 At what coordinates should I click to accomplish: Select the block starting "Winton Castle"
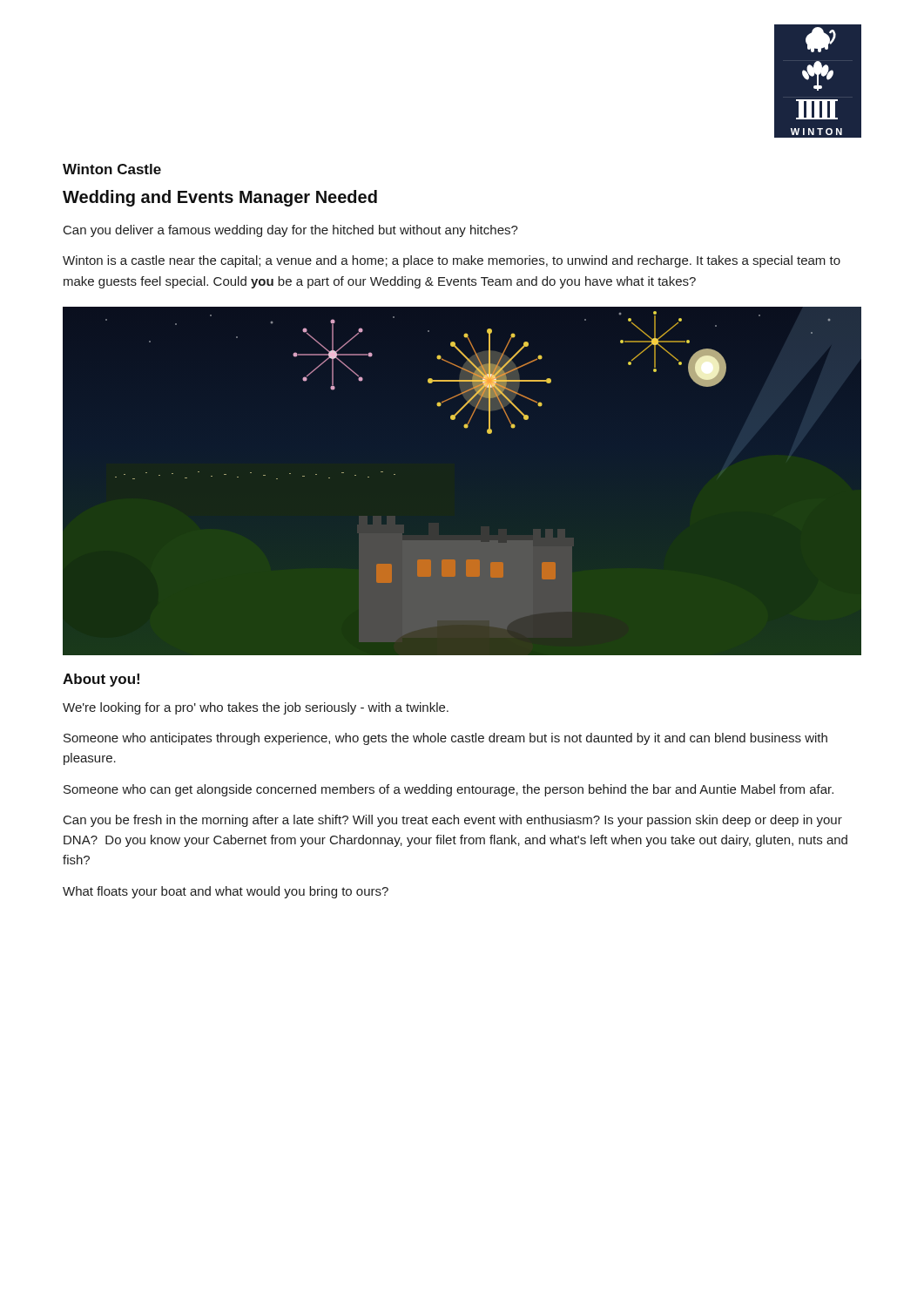pos(112,169)
